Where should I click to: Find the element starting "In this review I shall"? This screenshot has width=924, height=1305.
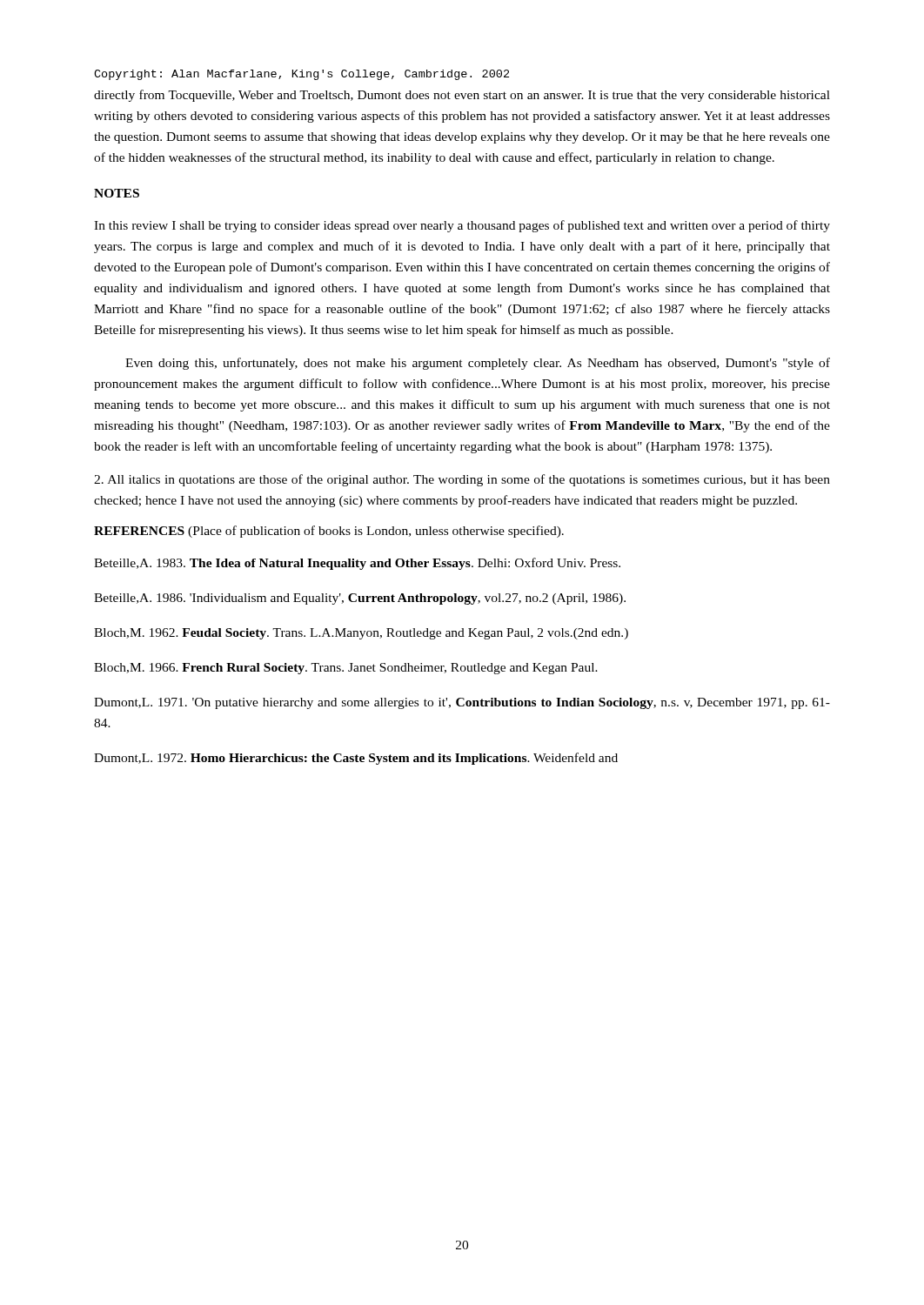(462, 278)
